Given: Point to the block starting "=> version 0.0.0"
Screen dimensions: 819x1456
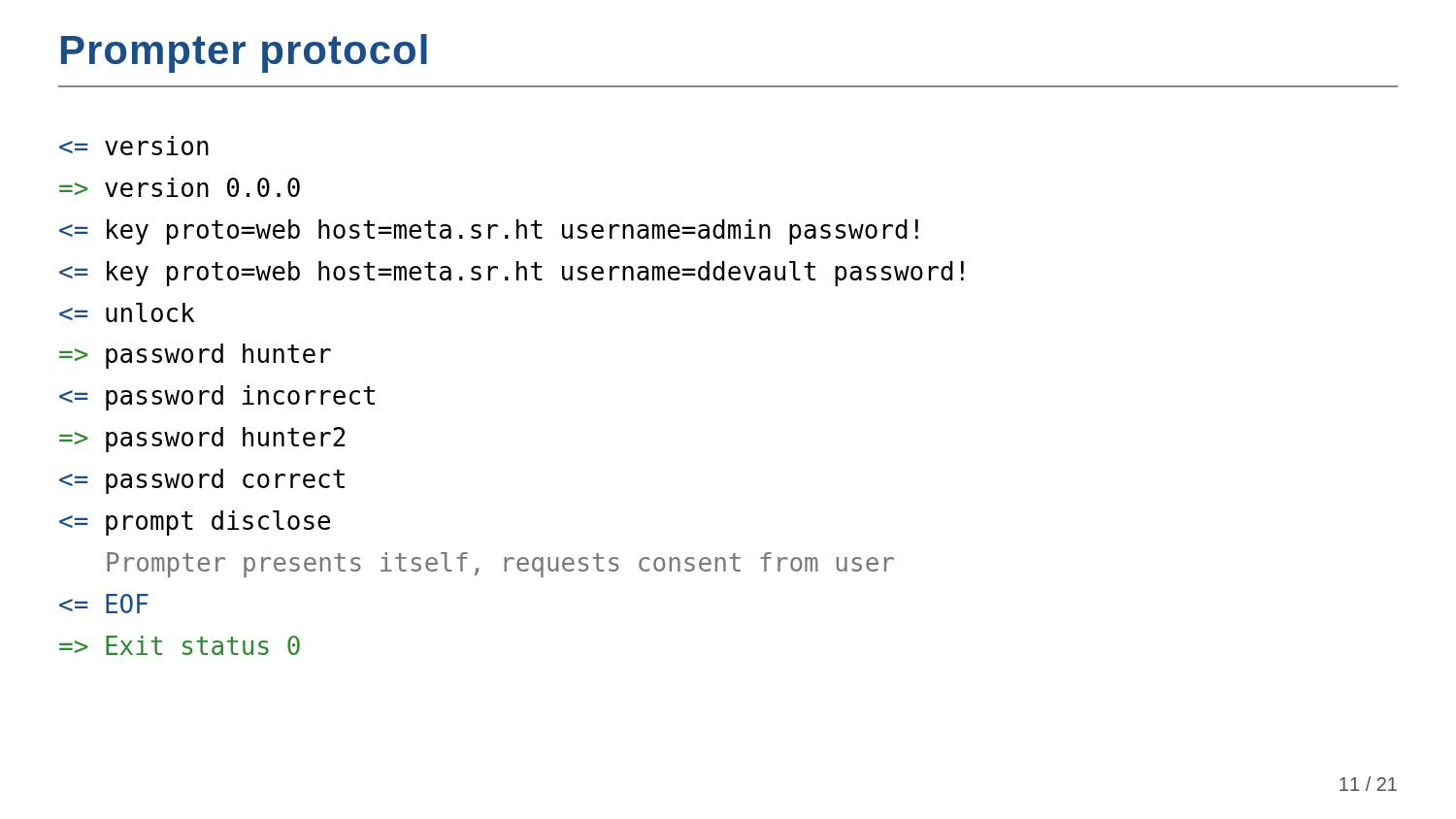Looking at the screenshot, I should [x=180, y=187].
